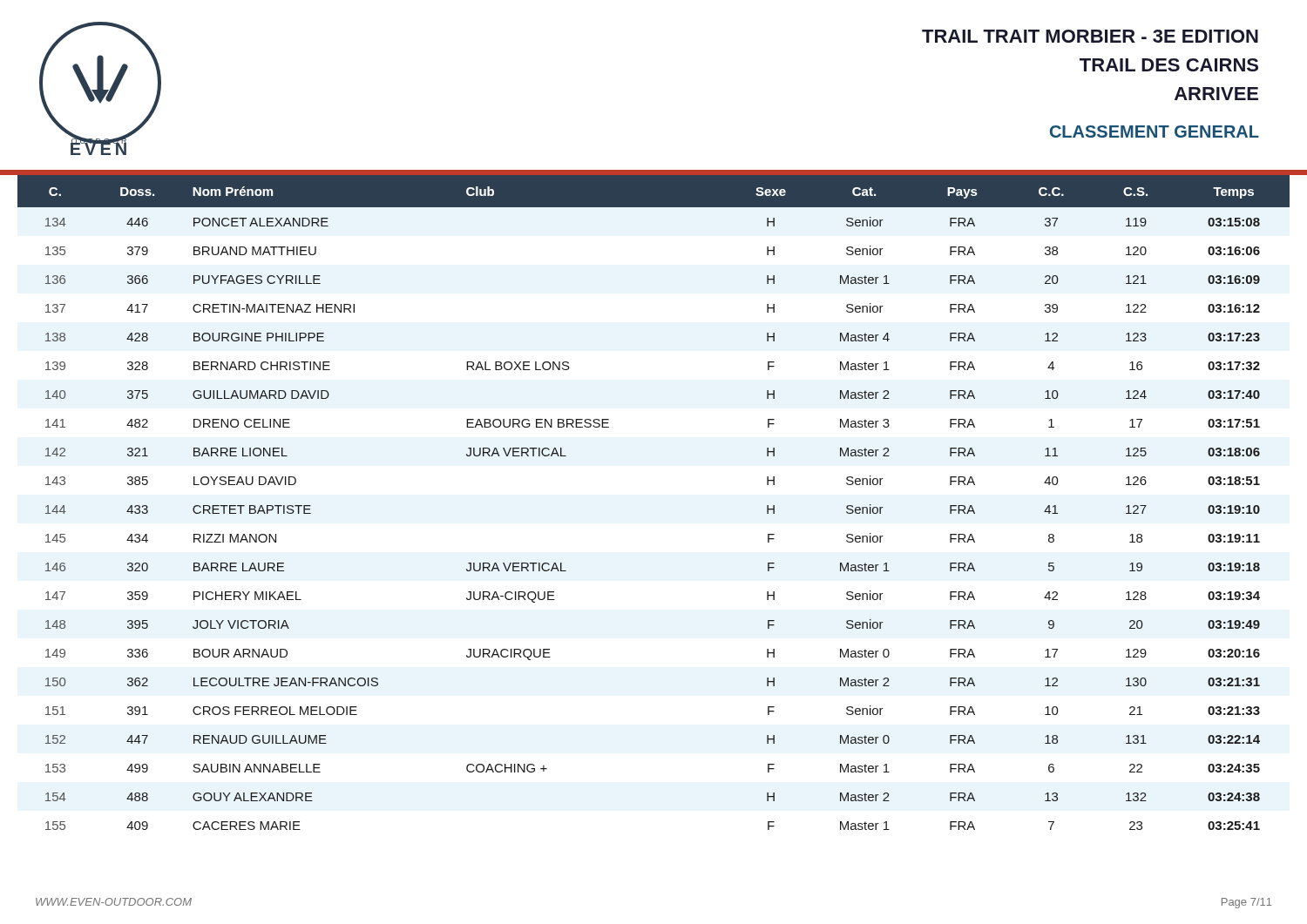Click on the section header that says "CLASSEMENT GENERAL"
This screenshot has width=1307, height=924.
[1154, 132]
